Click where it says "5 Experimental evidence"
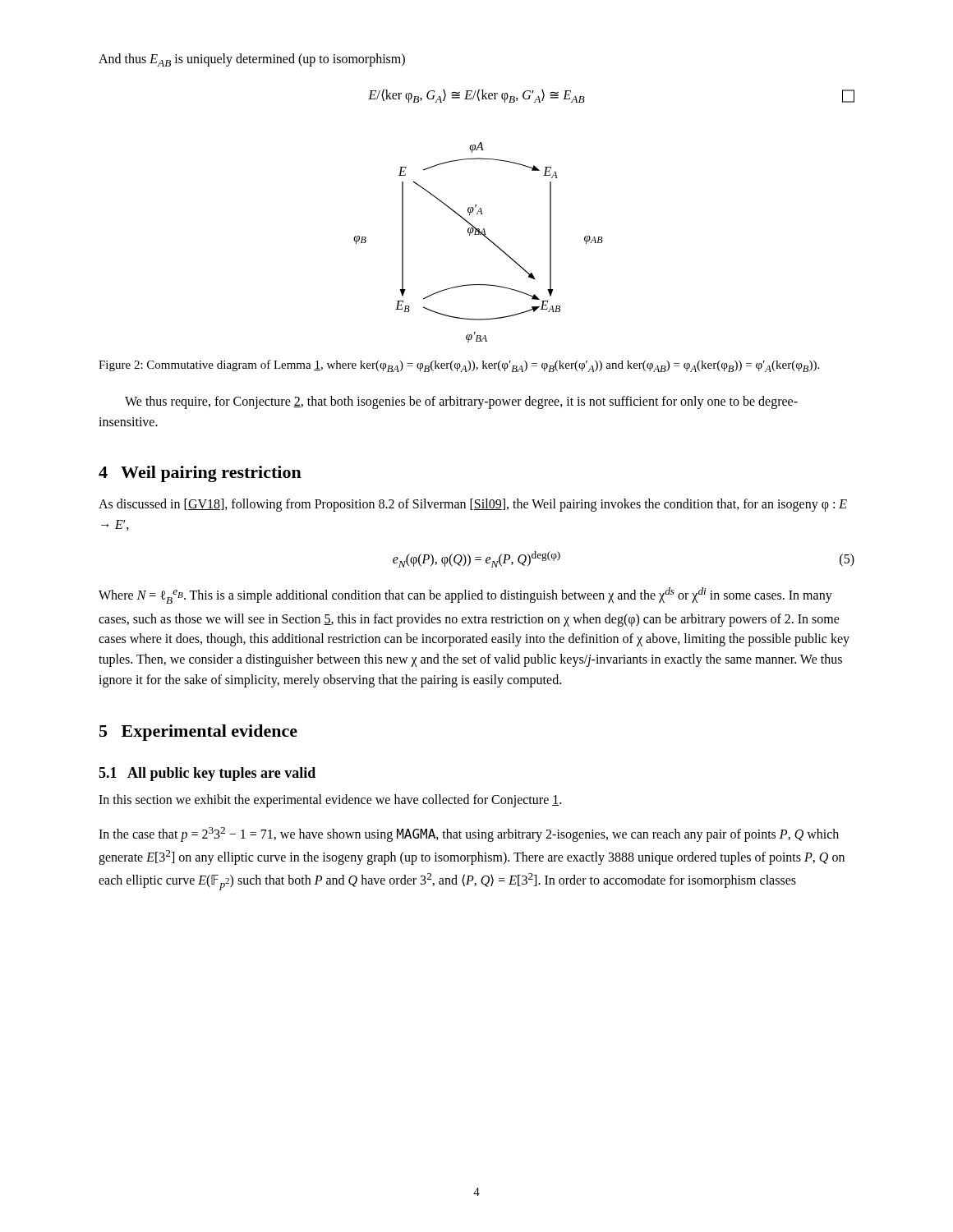 point(198,730)
